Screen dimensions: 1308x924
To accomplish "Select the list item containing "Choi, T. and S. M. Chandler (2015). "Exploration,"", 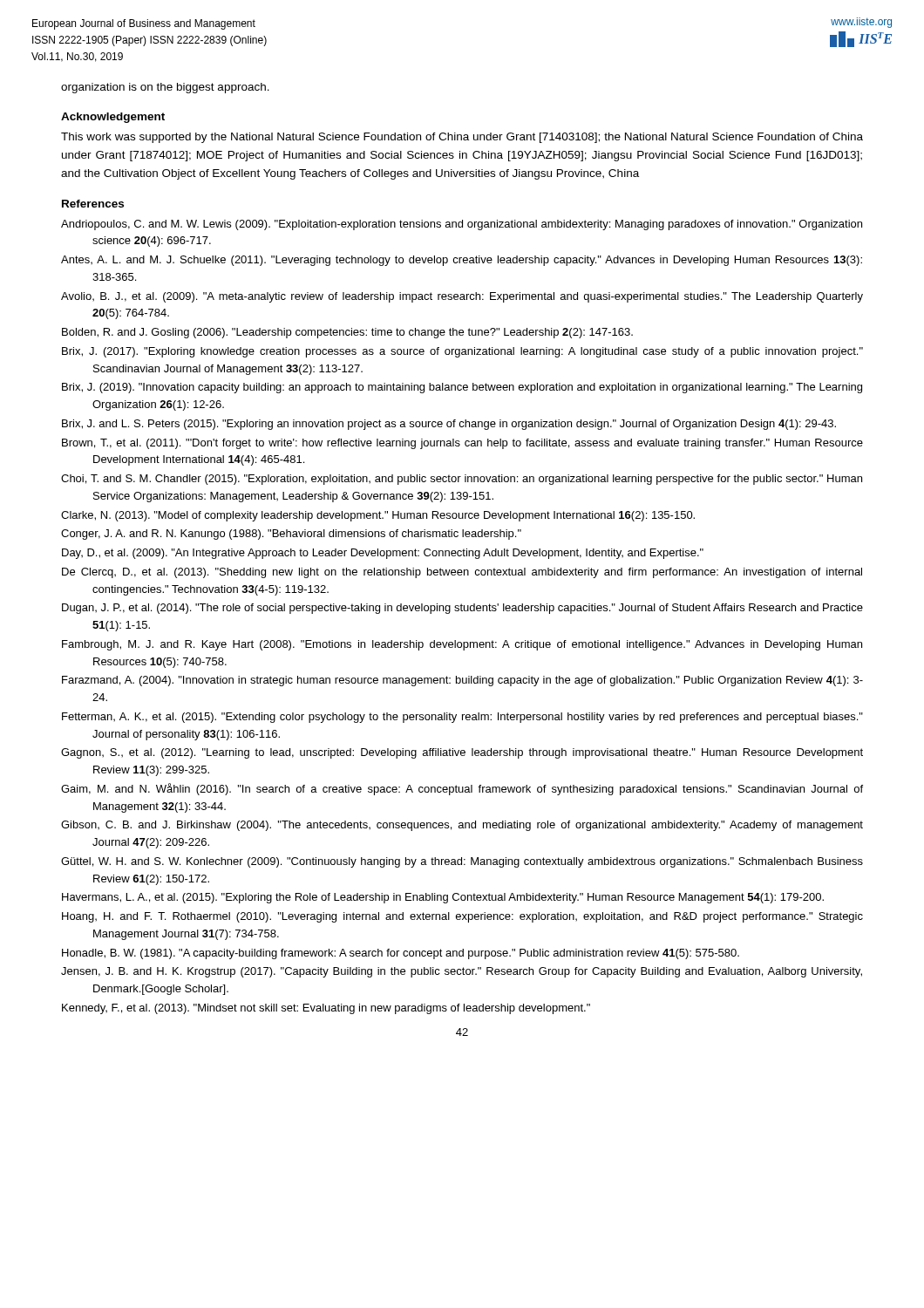I will [462, 487].
